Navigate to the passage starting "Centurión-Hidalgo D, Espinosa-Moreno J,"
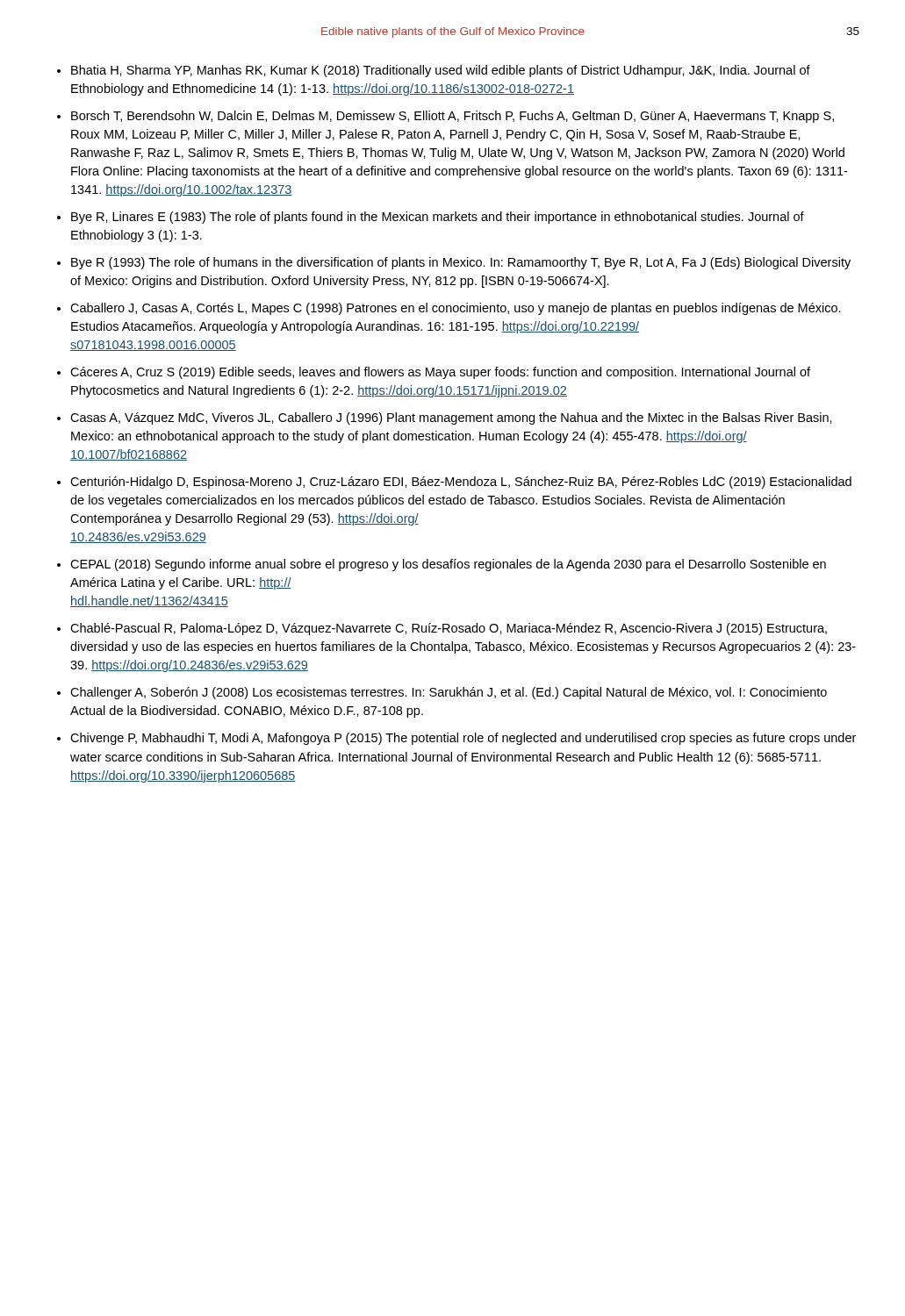Image resolution: width=905 pixels, height=1316 pixels. pyautogui.click(x=461, y=510)
